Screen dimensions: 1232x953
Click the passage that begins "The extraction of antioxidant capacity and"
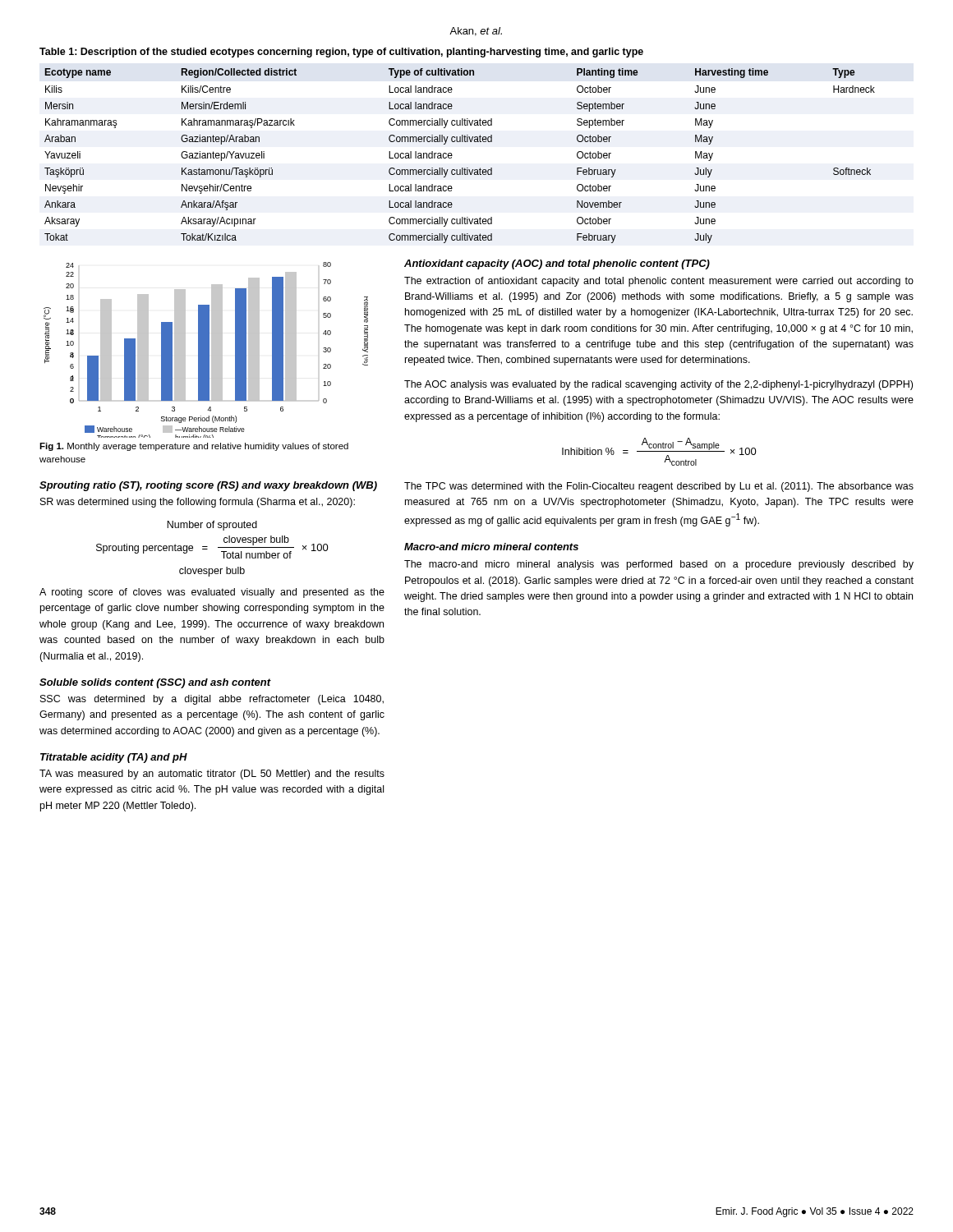pos(659,320)
